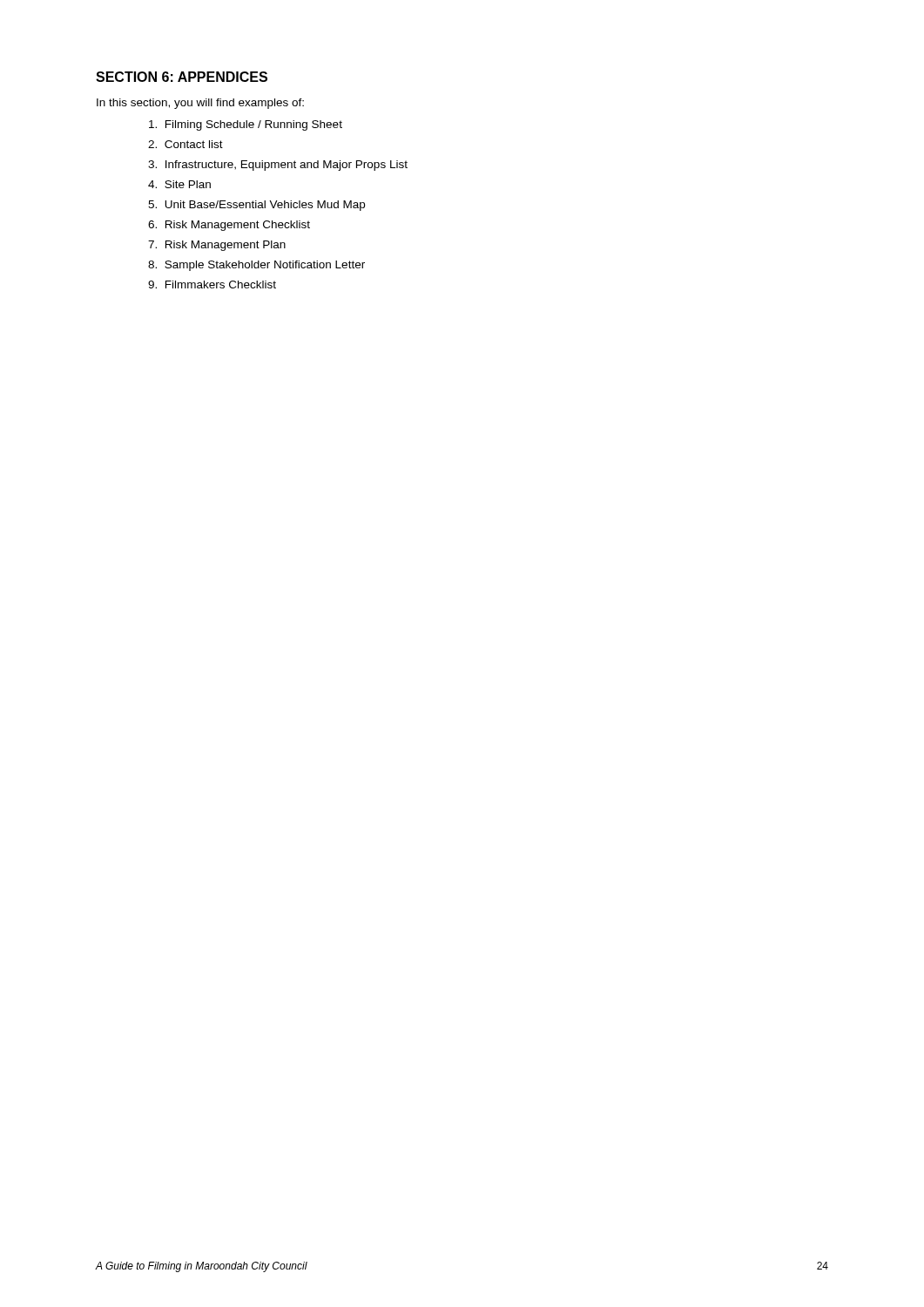This screenshot has height=1307, width=924.
Task: Point to the block starting "3. Infrastructure, Equipment and Major Props List"
Action: [278, 164]
